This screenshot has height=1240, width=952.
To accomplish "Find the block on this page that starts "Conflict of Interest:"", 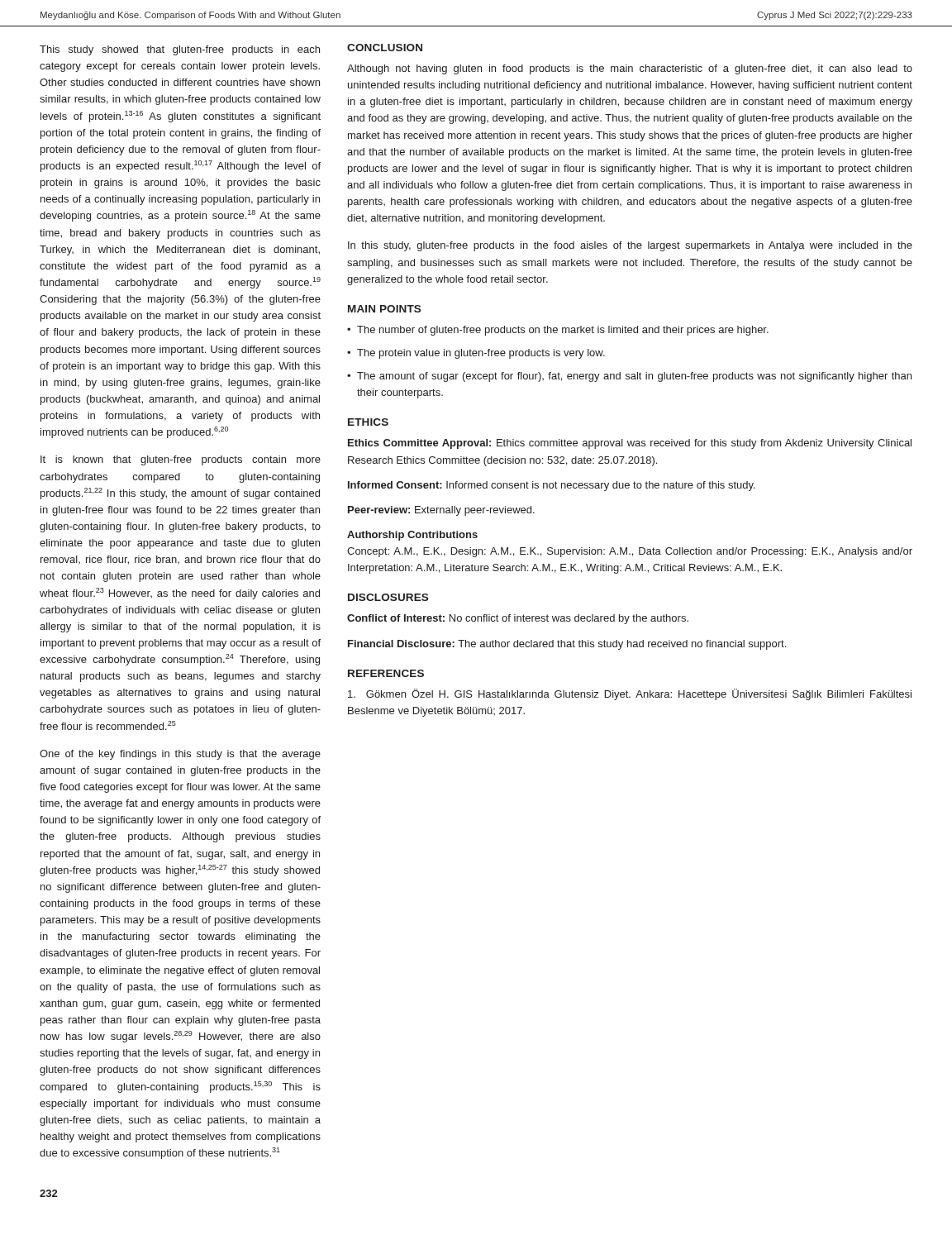I will click(518, 618).
